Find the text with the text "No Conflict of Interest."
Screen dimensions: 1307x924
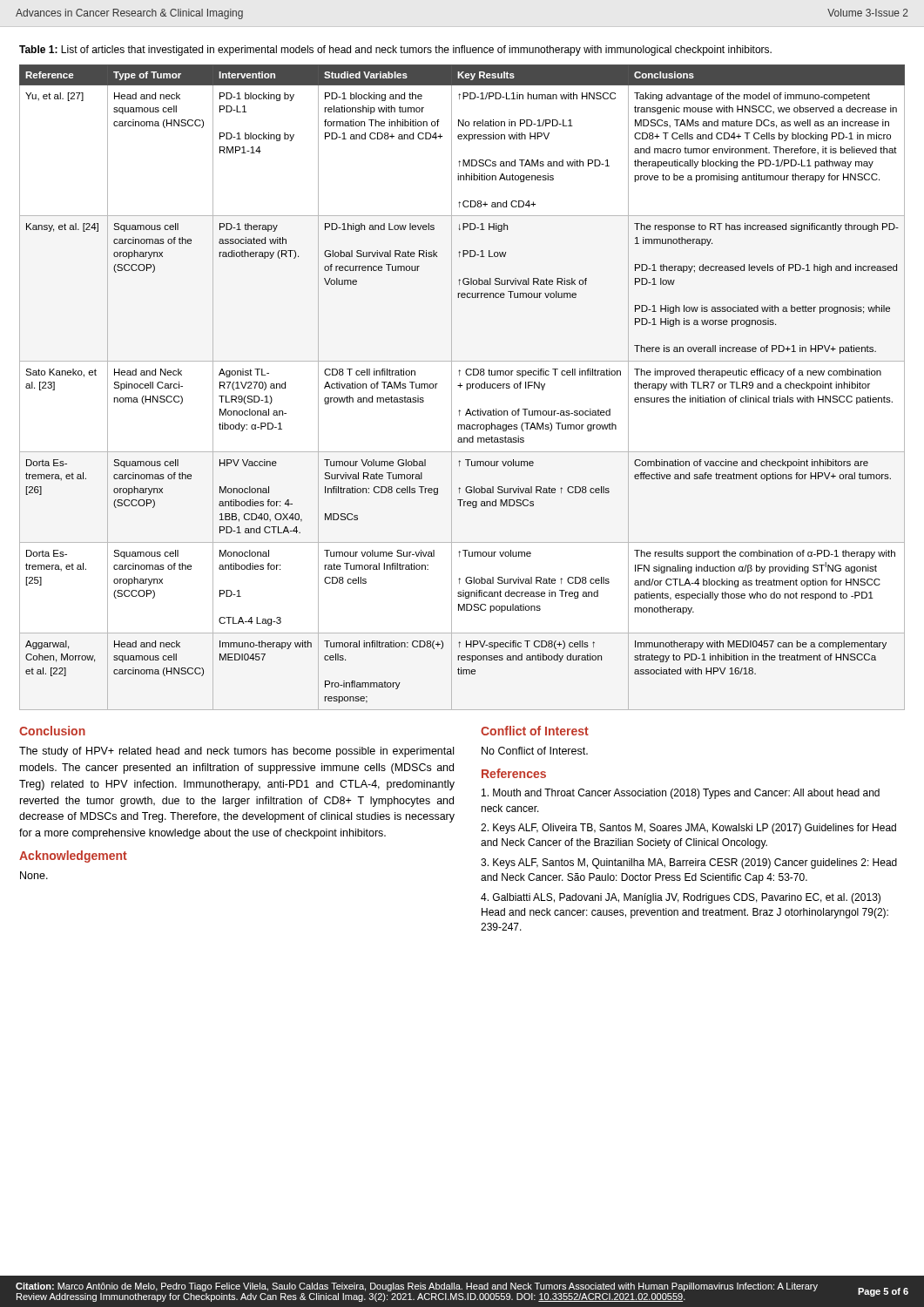coord(535,751)
